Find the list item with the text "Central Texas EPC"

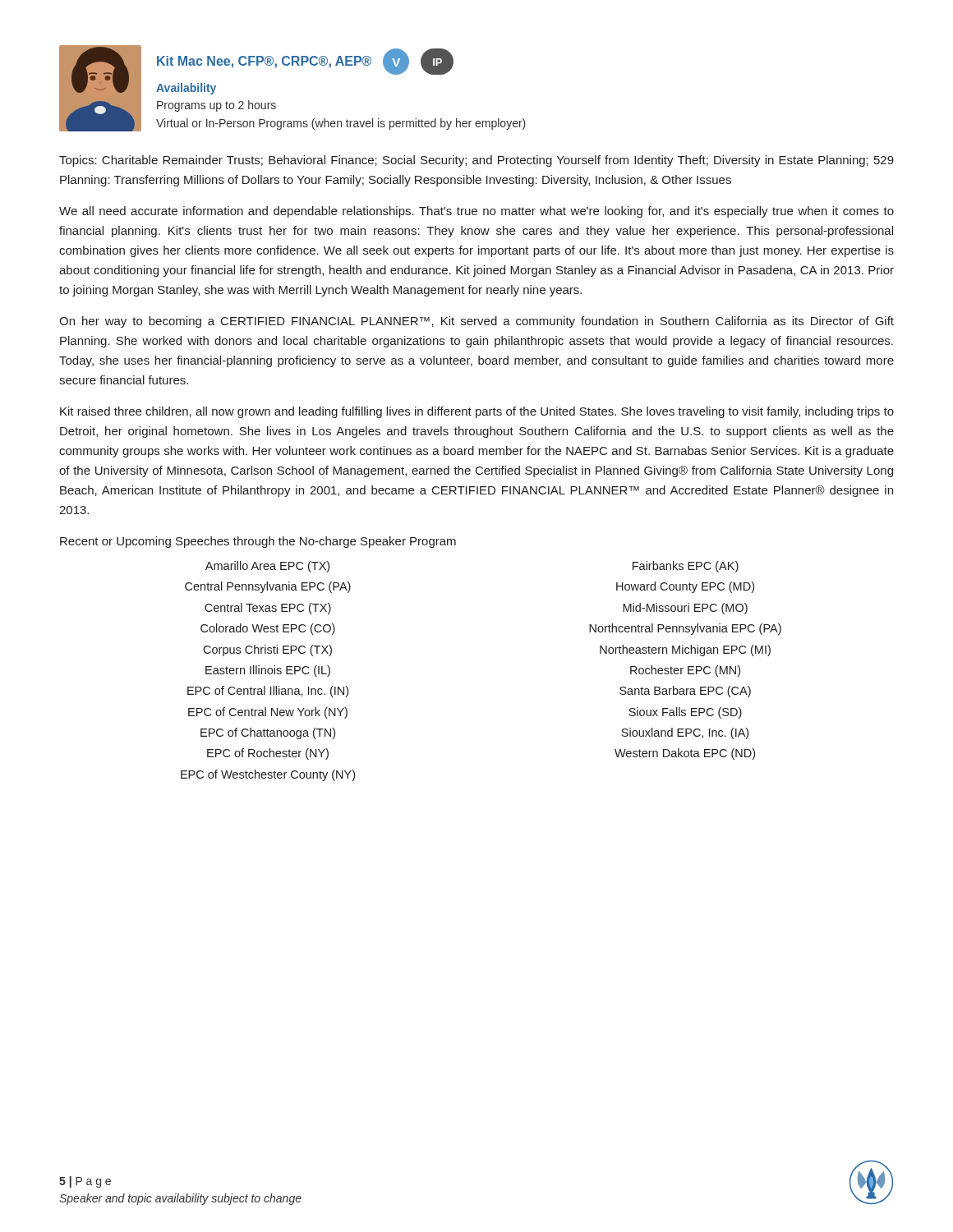pyautogui.click(x=268, y=608)
